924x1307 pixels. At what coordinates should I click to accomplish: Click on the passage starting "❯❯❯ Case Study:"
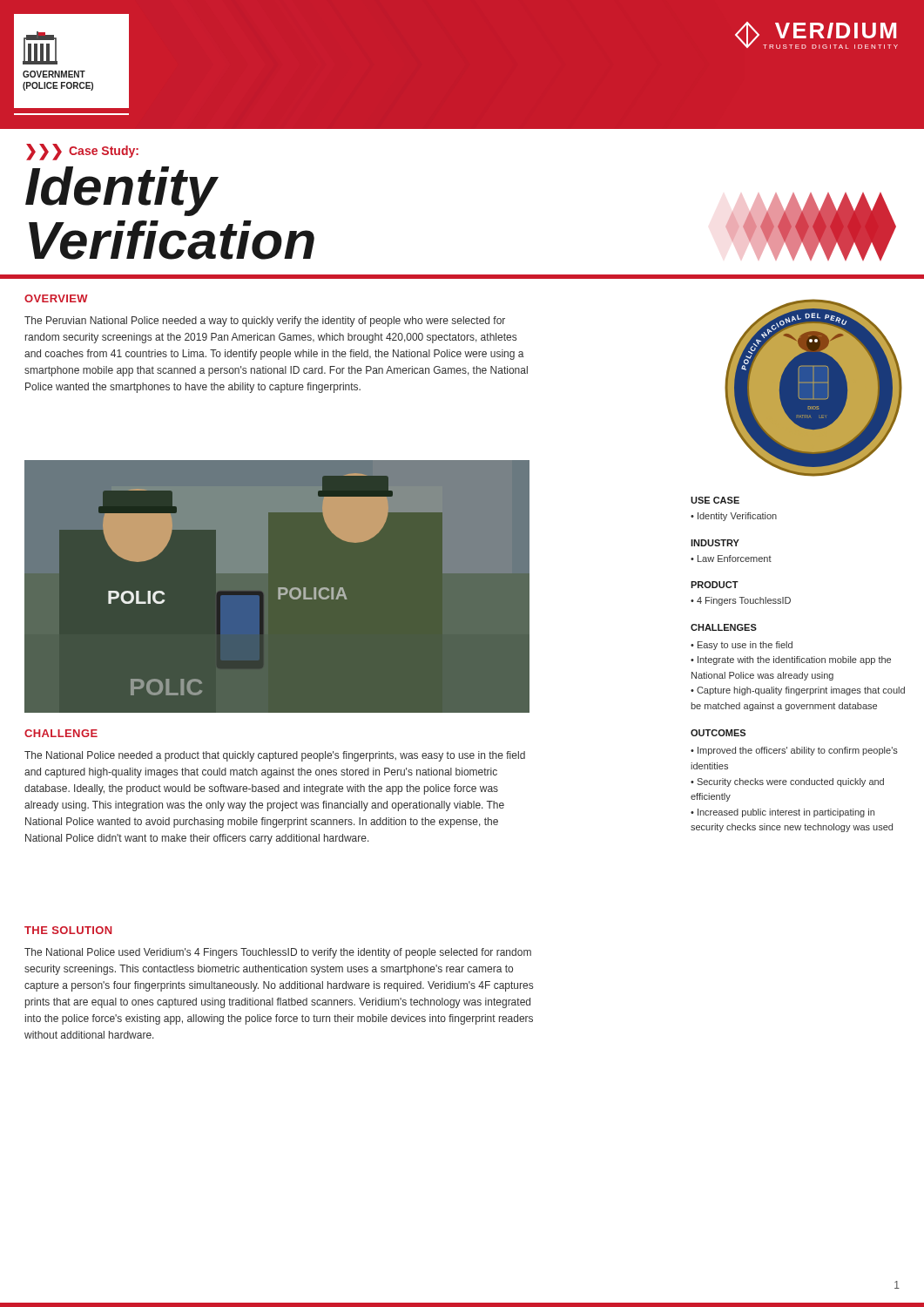[x=82, y=151]
